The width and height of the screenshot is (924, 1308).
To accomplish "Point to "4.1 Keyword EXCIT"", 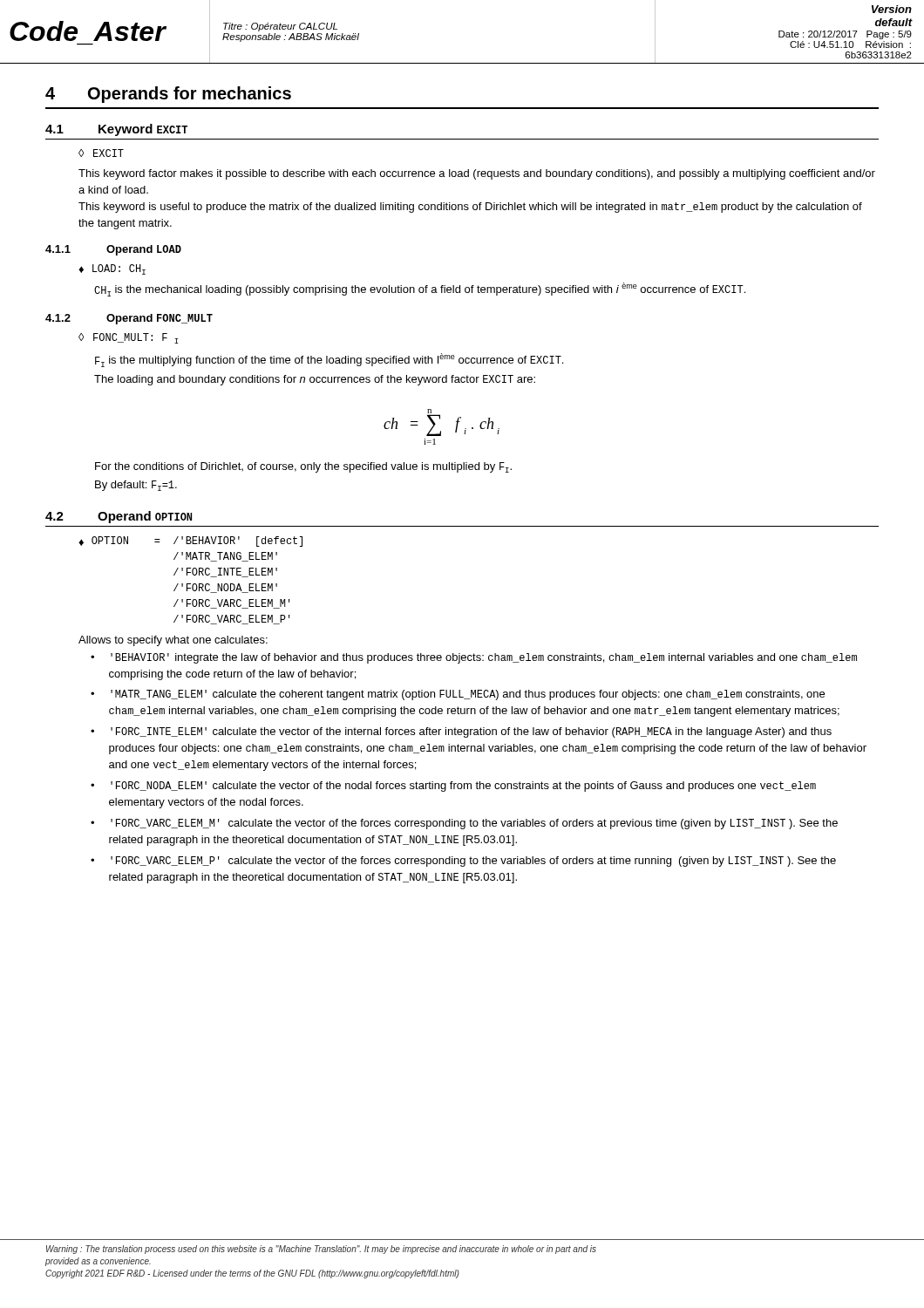I will (117, 129).
